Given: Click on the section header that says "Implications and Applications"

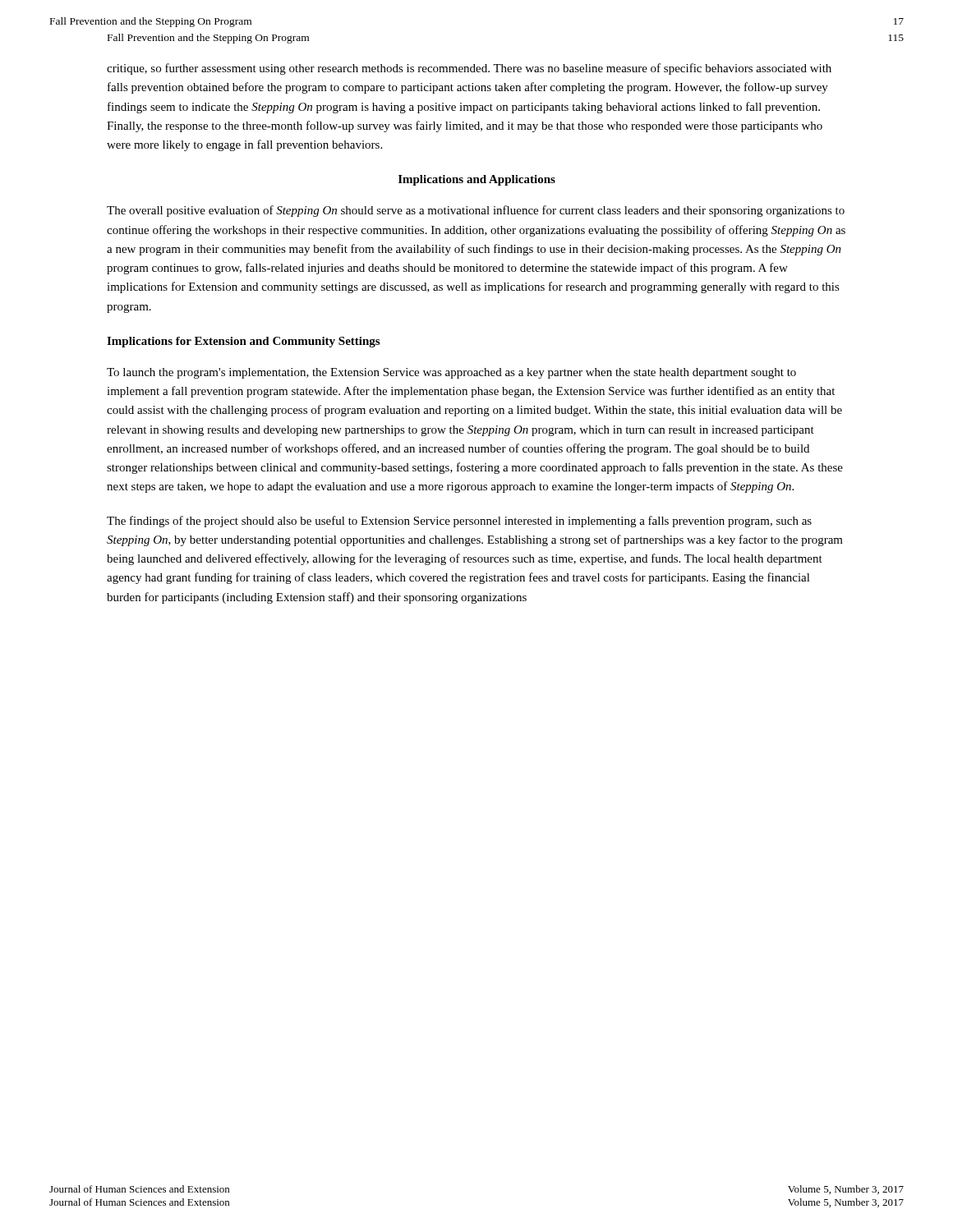Looking at the screenshot, I should (476, 179).
